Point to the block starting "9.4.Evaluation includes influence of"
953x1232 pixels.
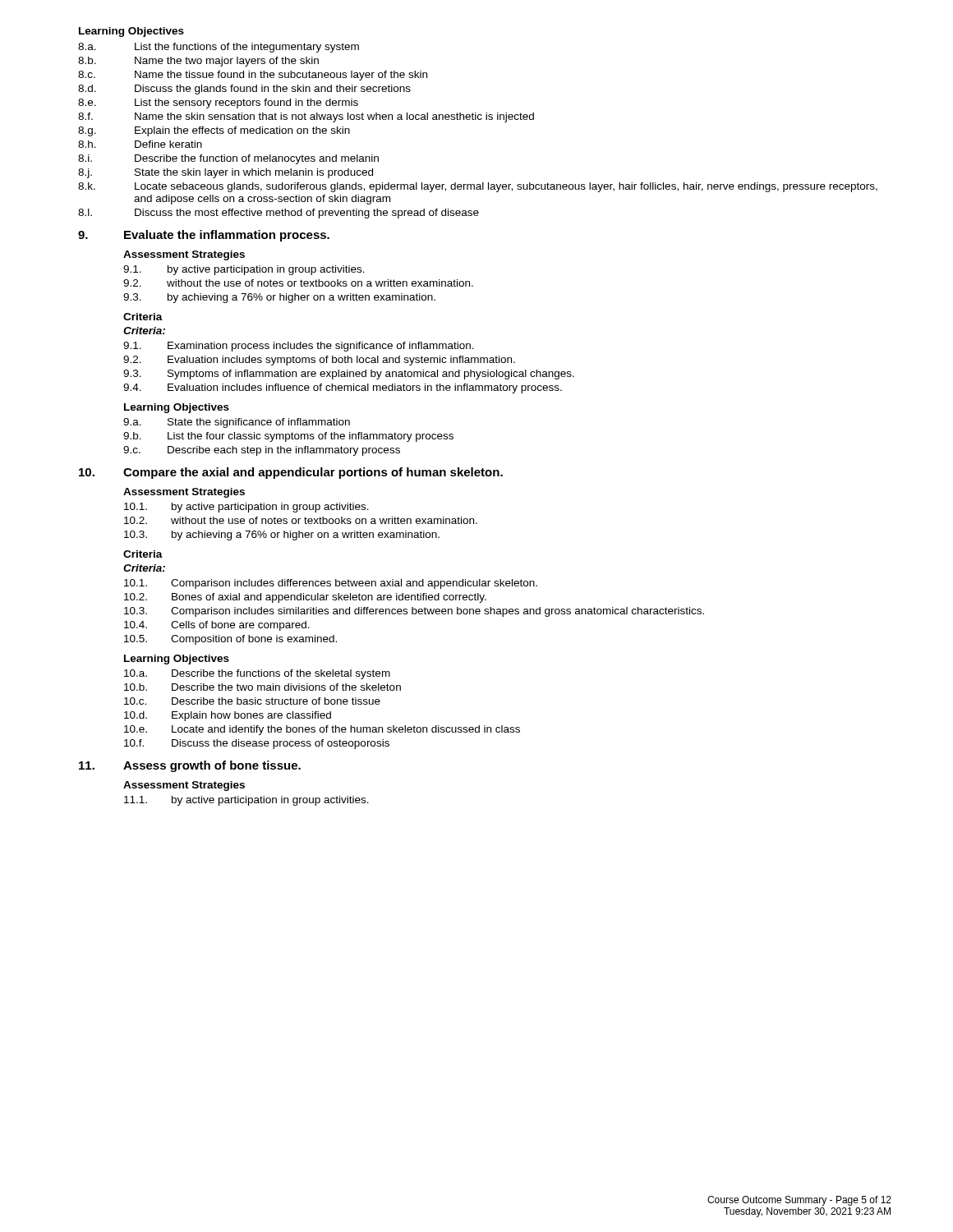click(507, 387)
